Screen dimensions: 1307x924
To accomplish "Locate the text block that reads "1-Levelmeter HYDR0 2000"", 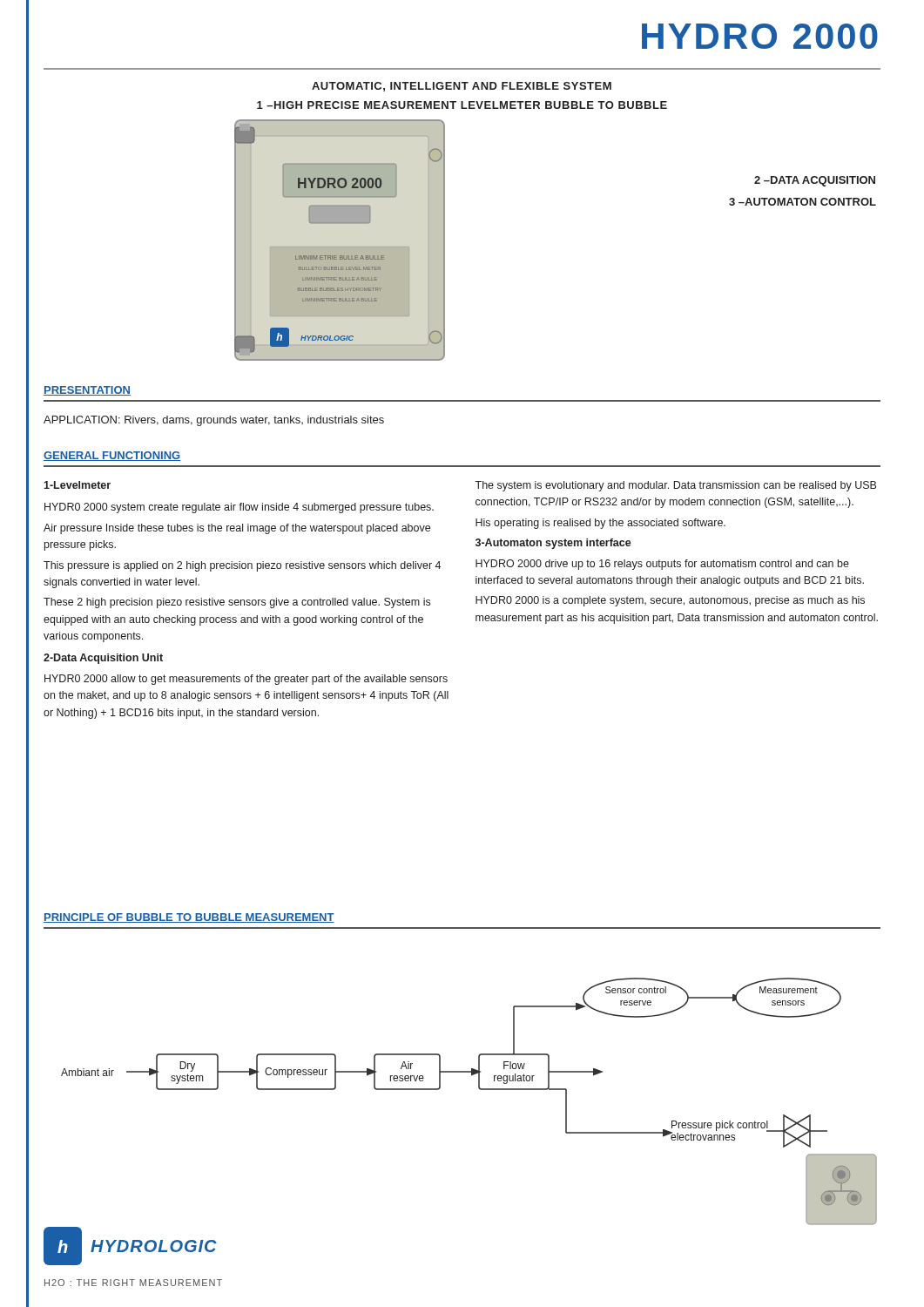I will click(246, 599).
